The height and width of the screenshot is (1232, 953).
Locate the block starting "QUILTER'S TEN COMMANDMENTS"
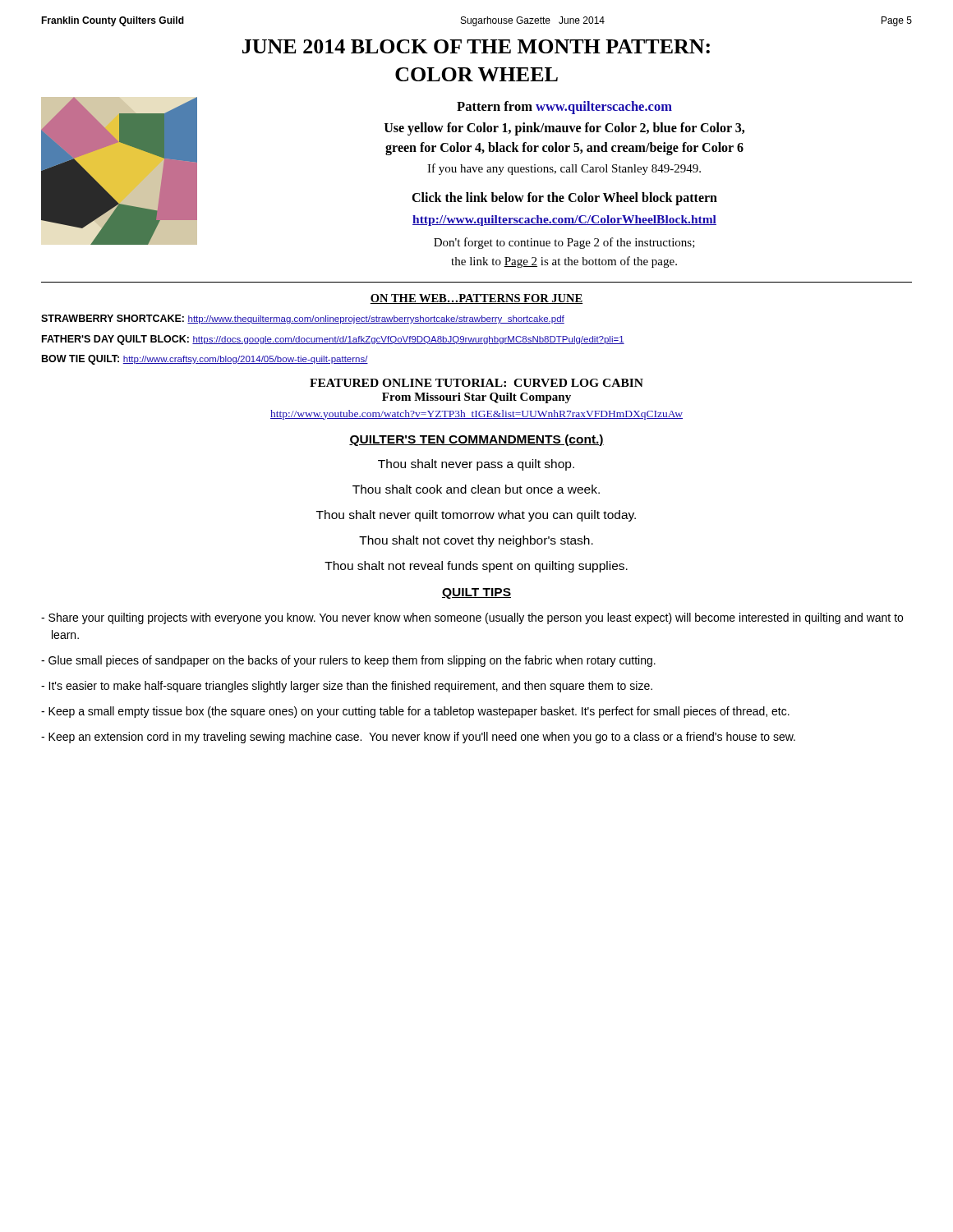point(476,439)
